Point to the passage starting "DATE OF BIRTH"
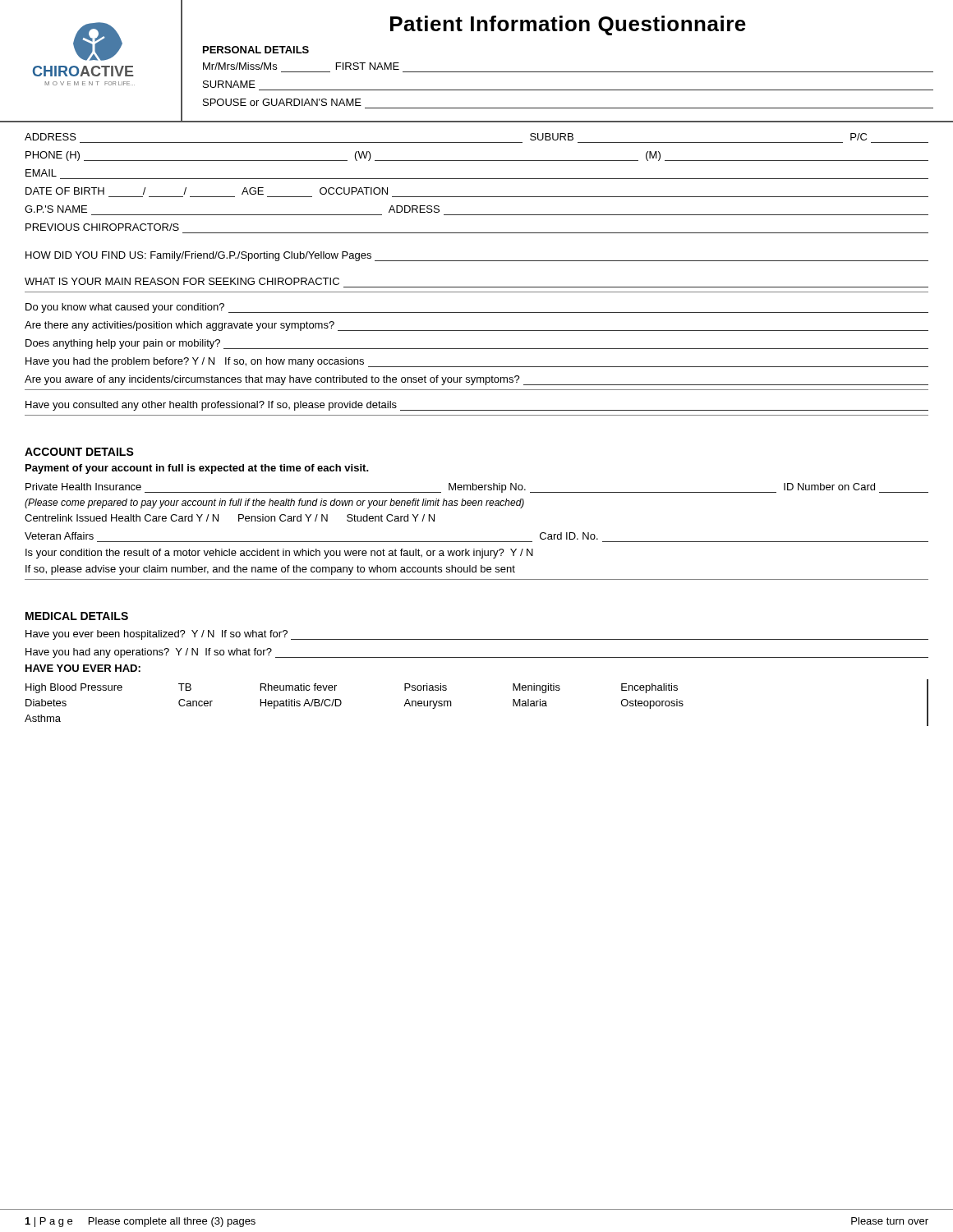Screen dimensions: 1232x953 [476, 190]
